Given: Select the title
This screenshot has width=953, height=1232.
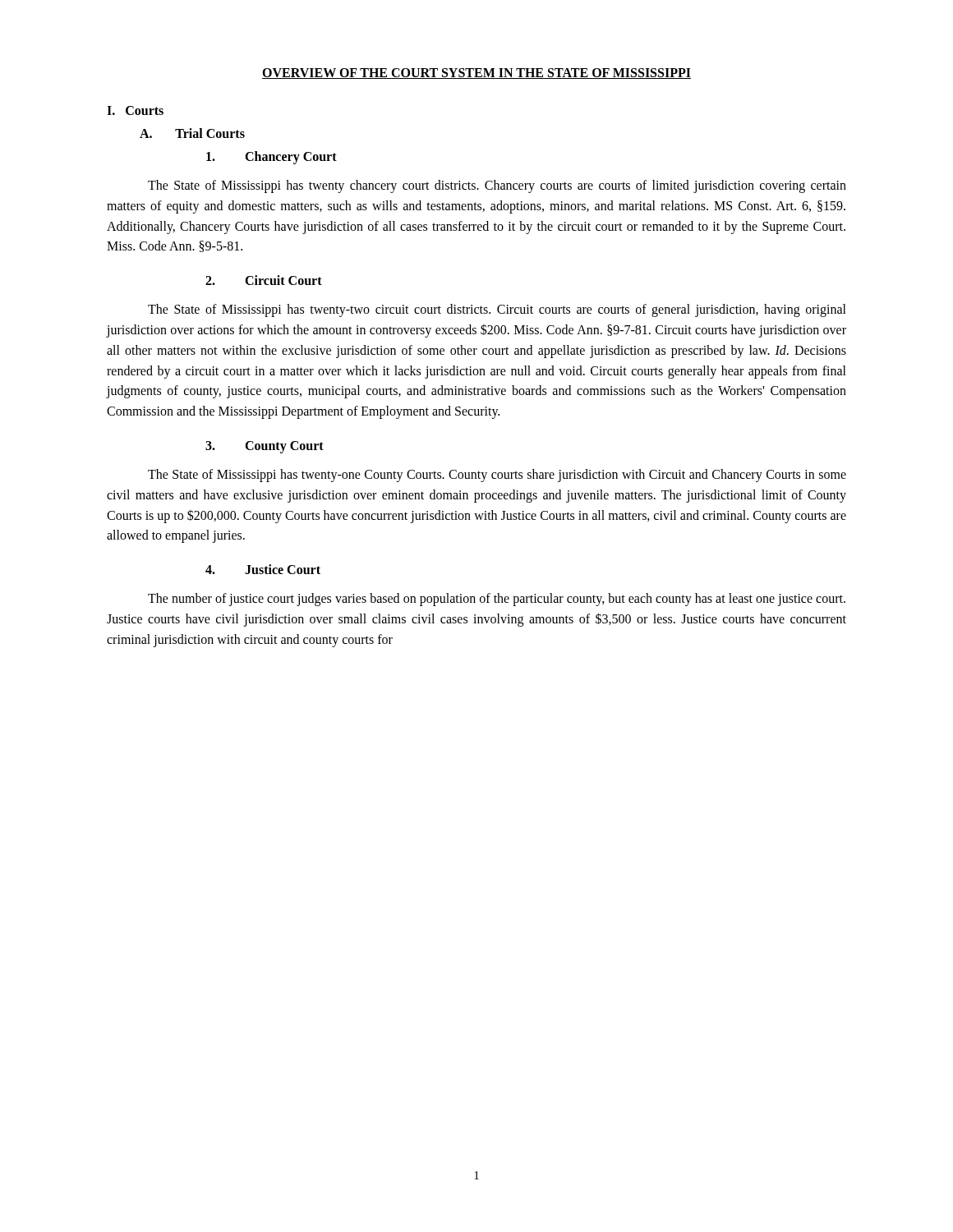Looking at the screenshot, I should [x=476, y=73].
